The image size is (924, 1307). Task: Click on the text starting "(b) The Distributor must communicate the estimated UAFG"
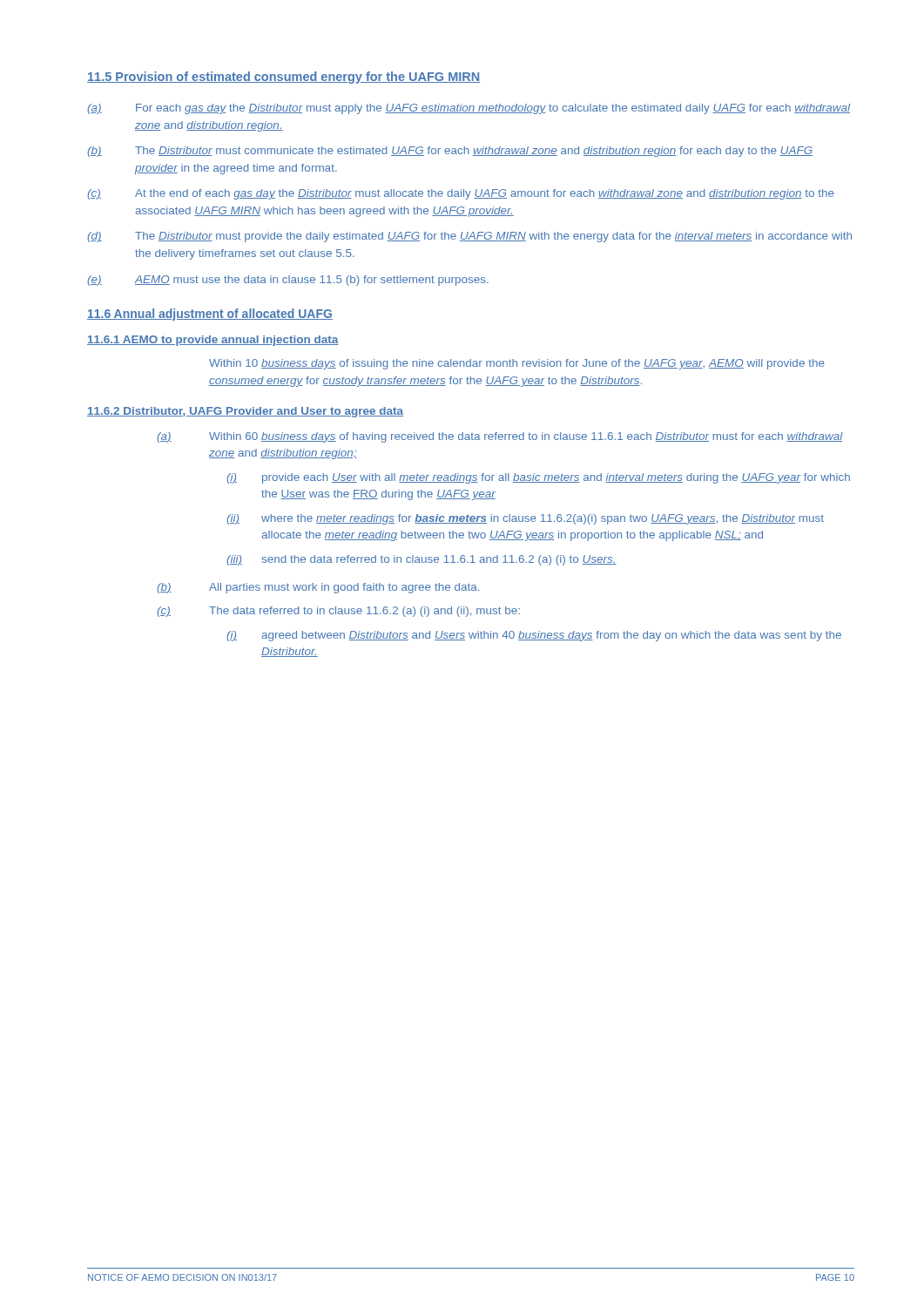pyautogui.click(x=471, y=159)
